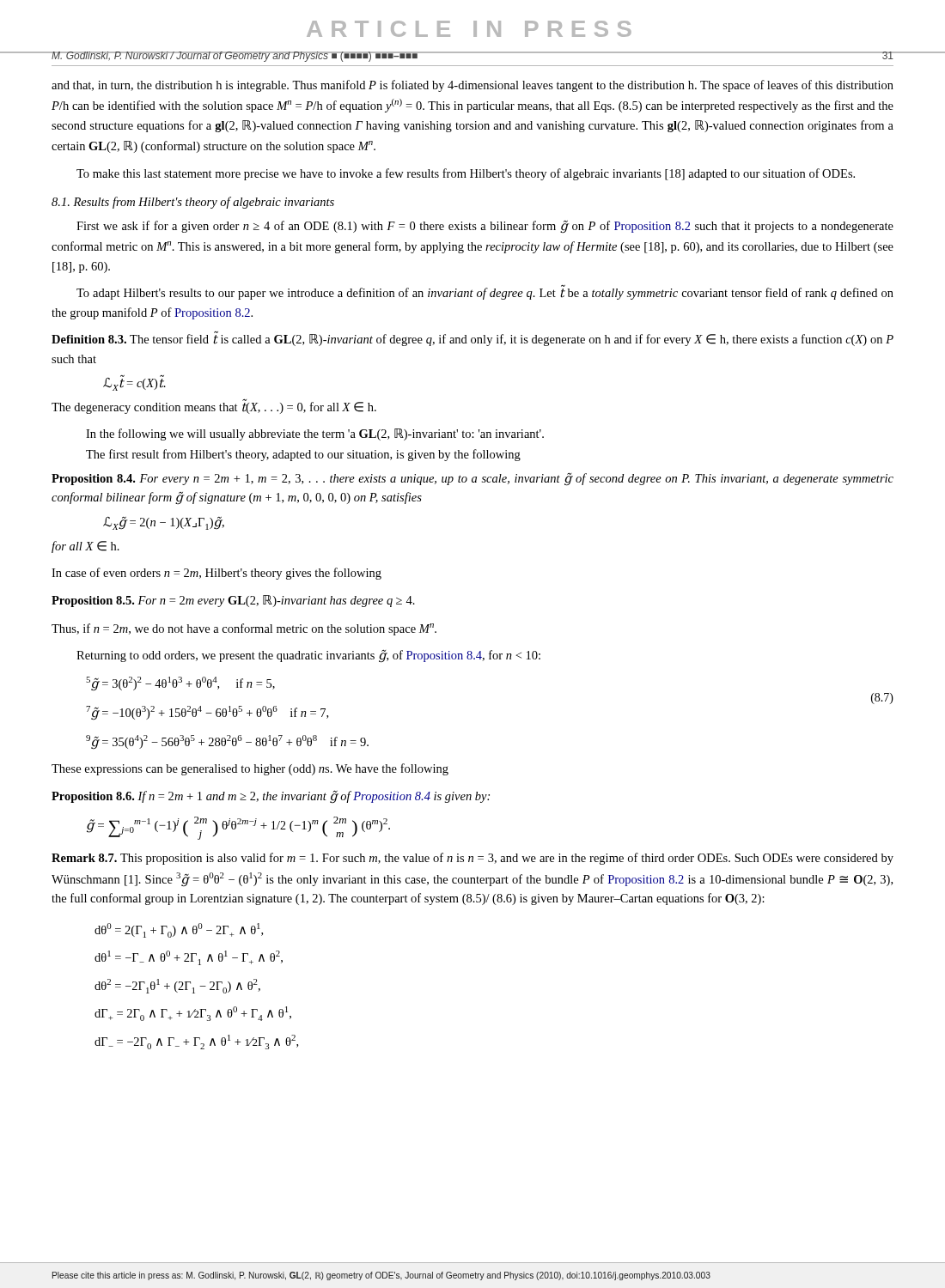This screenshot has height=1288, width=945.
Task: Click on the text block that says "In case of"
Action: (216, 573)
